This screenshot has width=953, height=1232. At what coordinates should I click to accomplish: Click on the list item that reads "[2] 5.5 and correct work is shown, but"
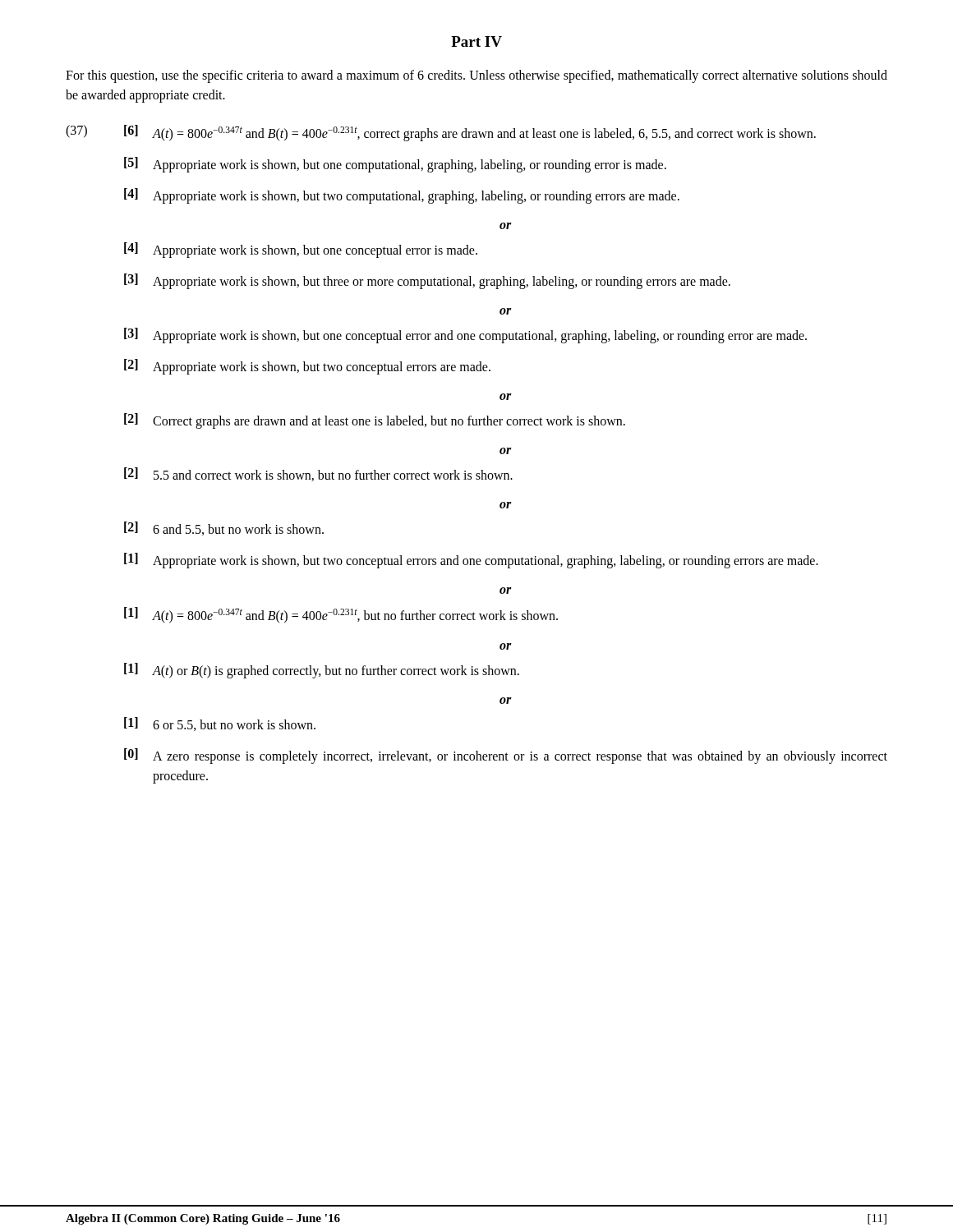(x=318, y=476)
